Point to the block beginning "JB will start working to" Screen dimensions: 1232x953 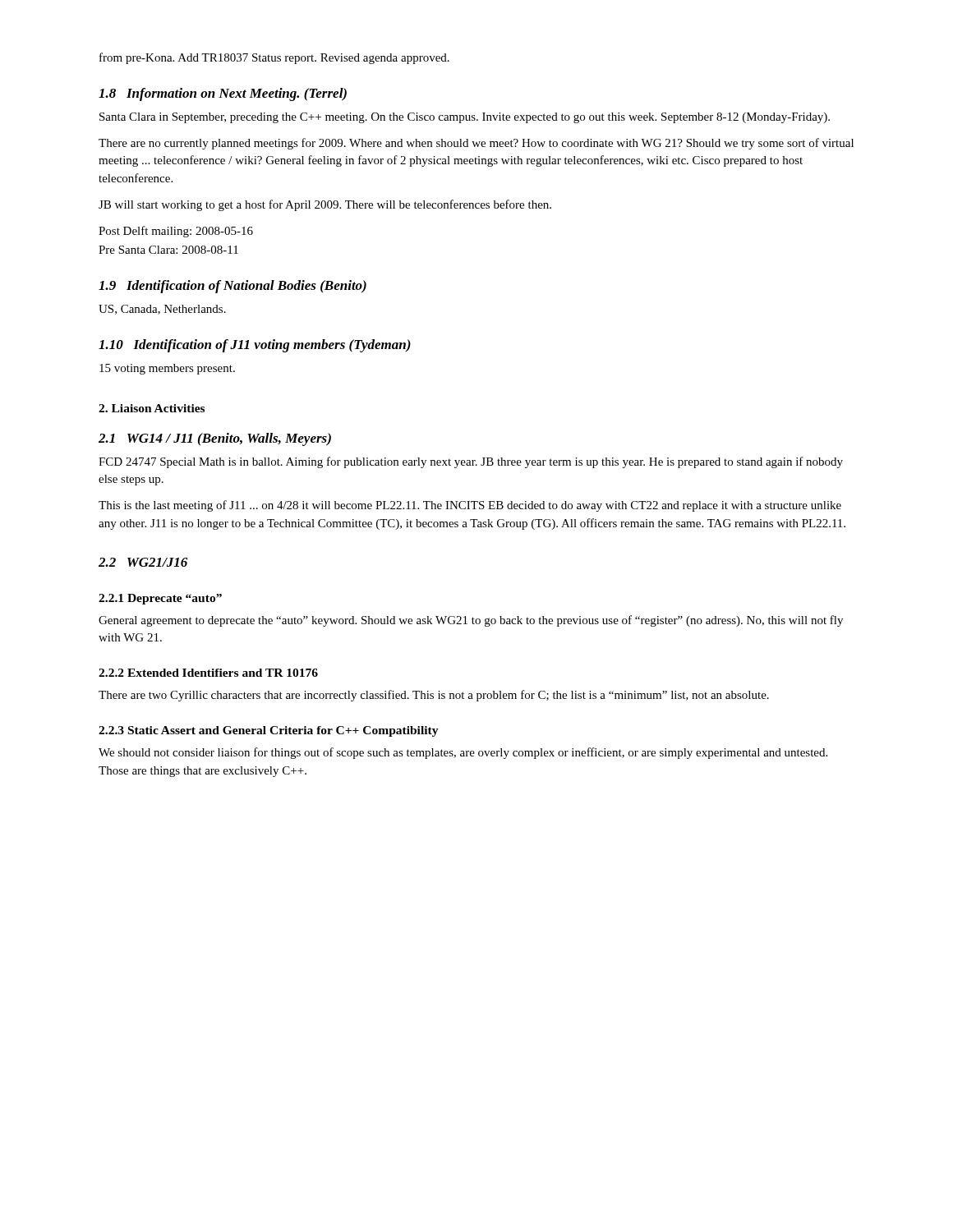click(x=325, y=204)
